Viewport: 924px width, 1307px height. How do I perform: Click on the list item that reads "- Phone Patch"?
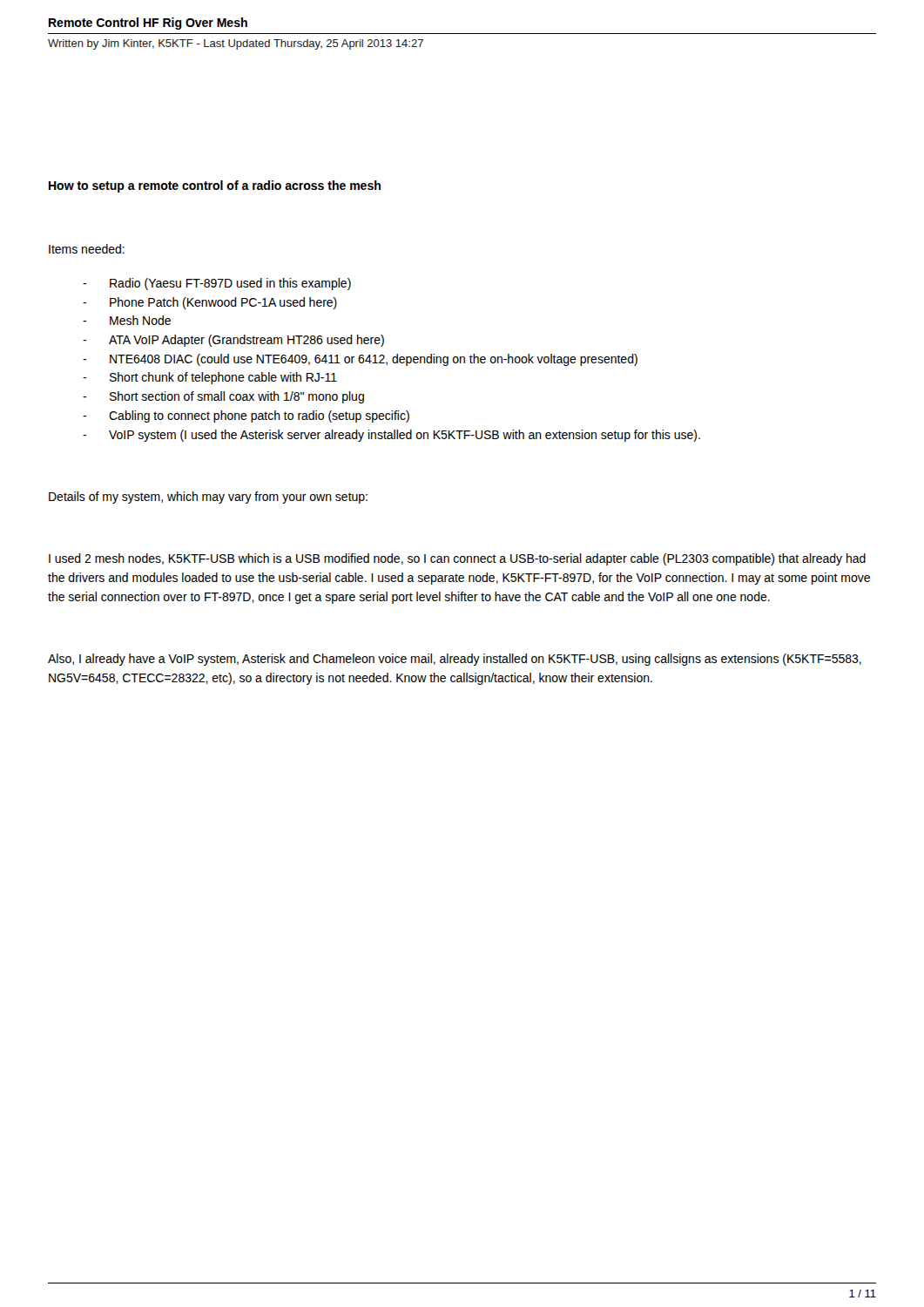[x=210, y=303]
